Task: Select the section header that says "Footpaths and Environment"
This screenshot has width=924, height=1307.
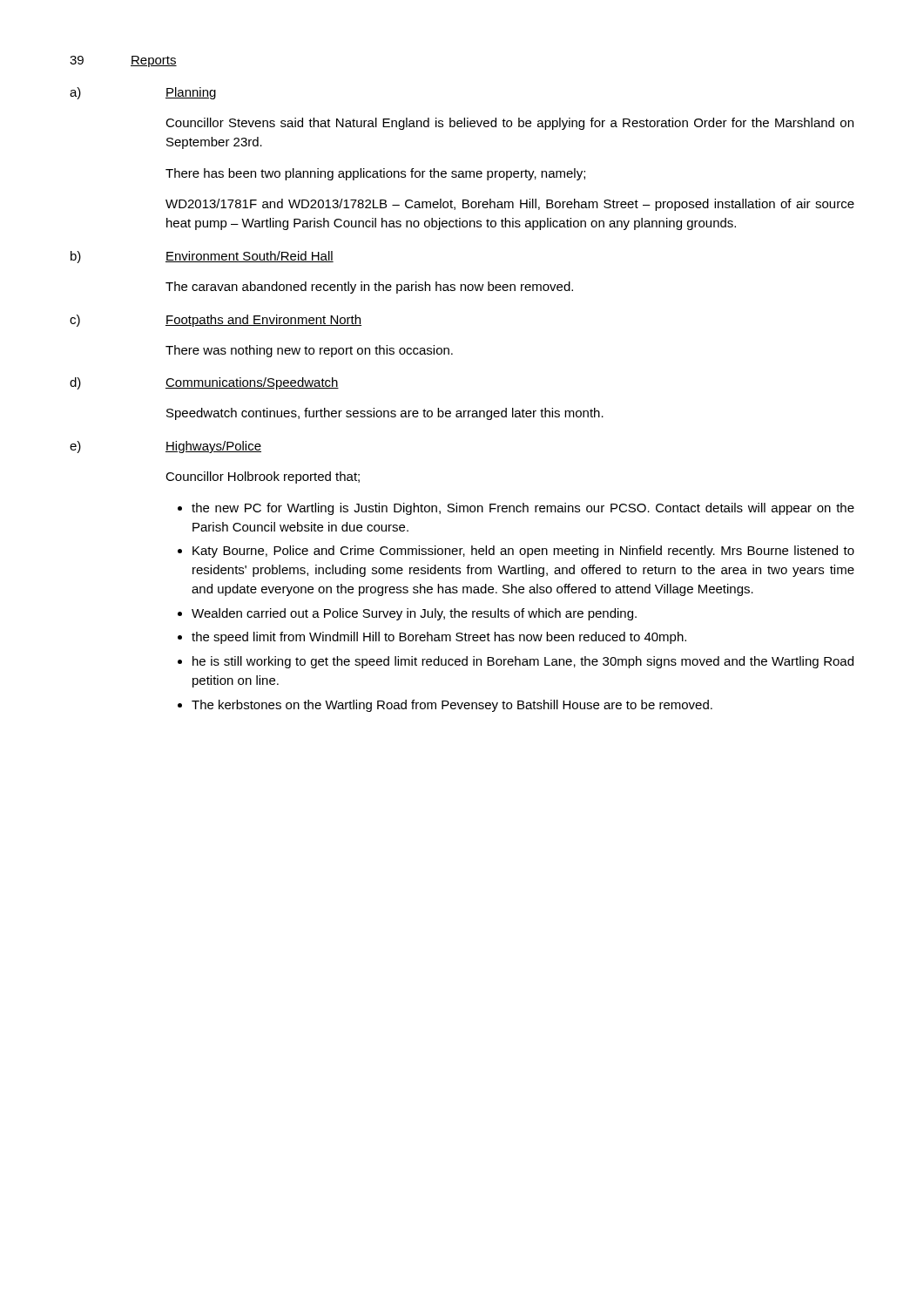Action: [264, 319]
